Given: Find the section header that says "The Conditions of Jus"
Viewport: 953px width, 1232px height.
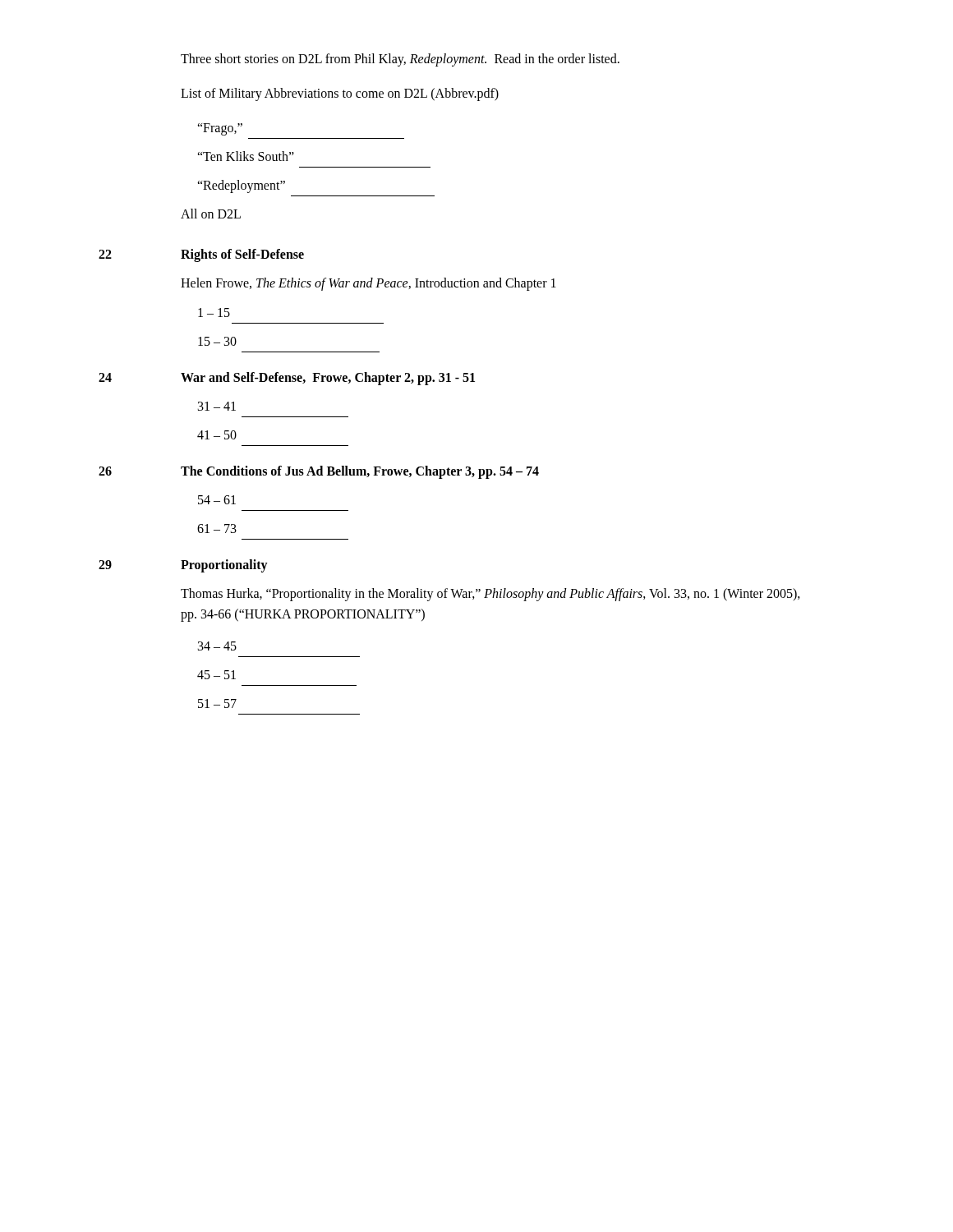Looking at the screenshot, I should (360, 471).
